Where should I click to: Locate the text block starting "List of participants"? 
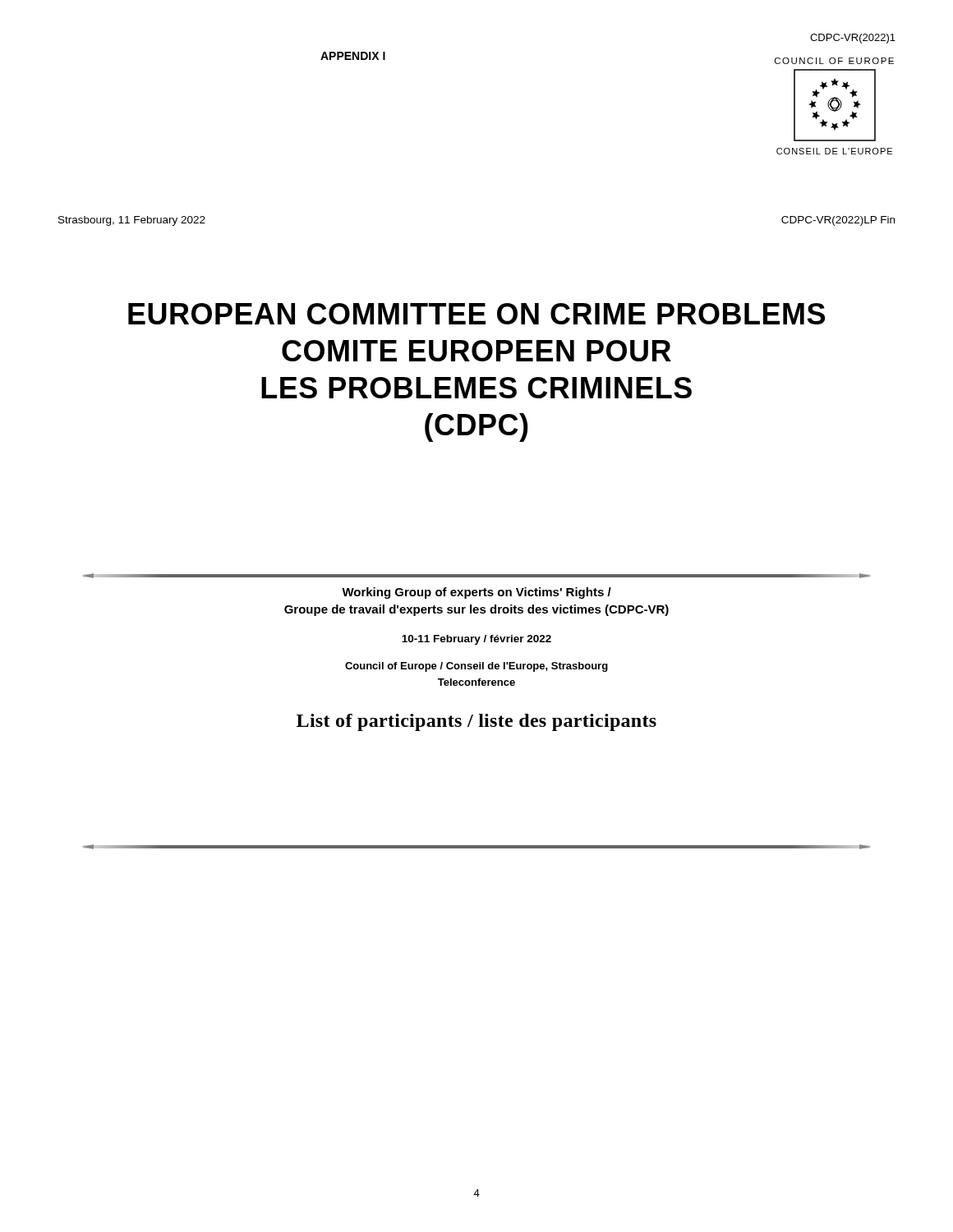pyautogui.click(x=476, y=720)
